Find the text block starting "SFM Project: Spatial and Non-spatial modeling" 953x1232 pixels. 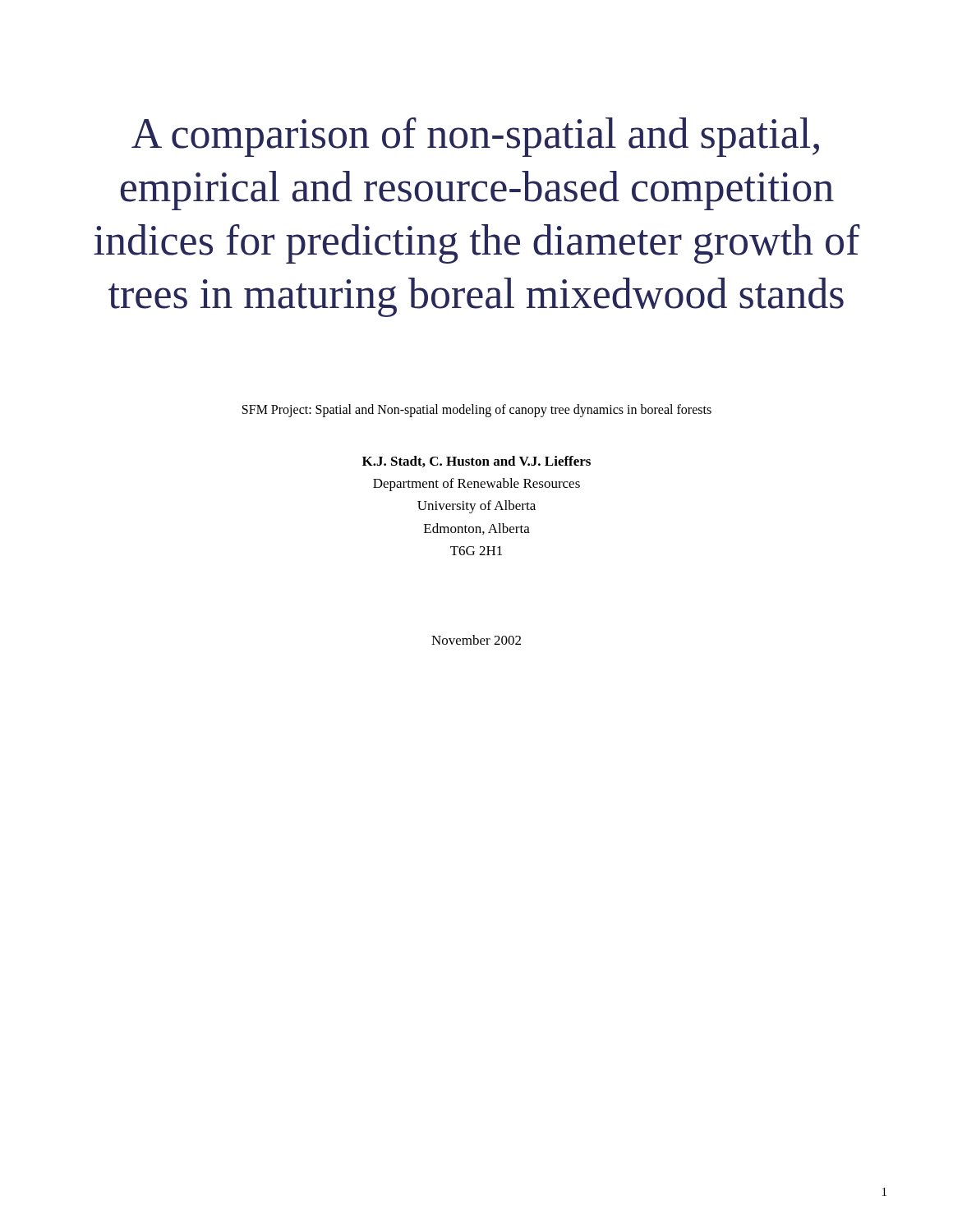coord(476,409)
